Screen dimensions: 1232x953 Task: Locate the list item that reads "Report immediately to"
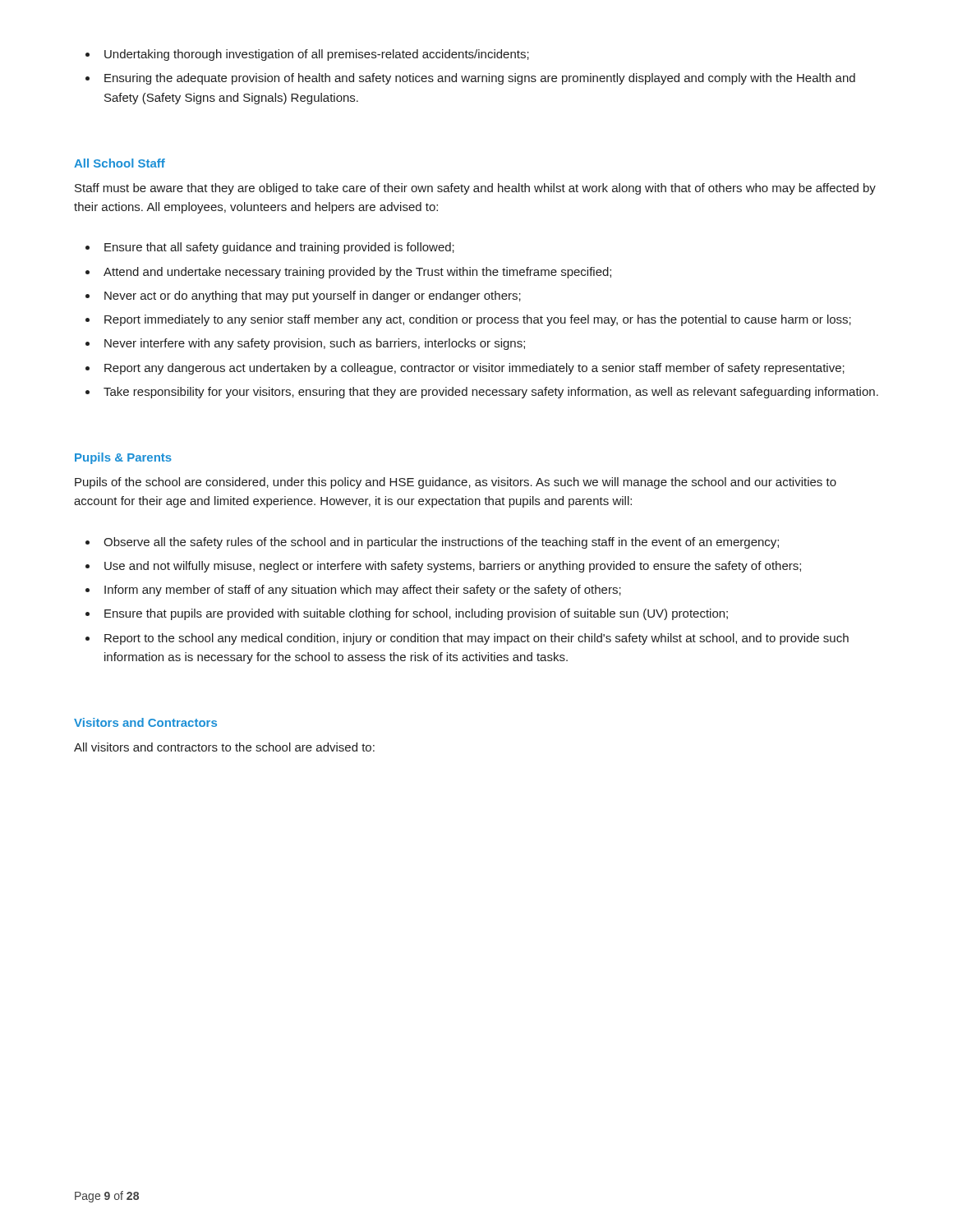click(489, 319)
